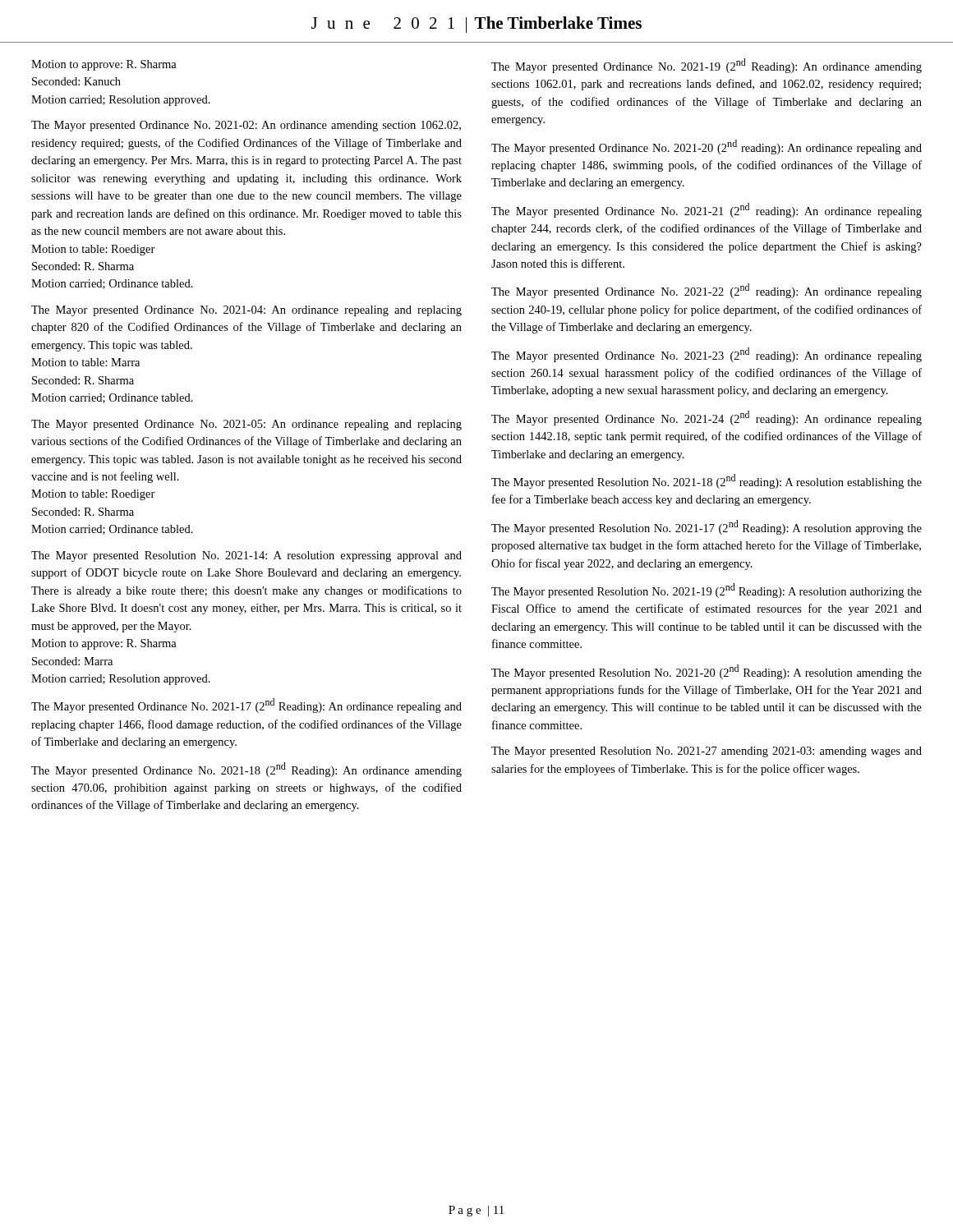953x1232 pixels.
Task: Locate the region starting "The Mayor presented Ordinance No. 2021-22 (2nd"
Action: pos(707,309)
